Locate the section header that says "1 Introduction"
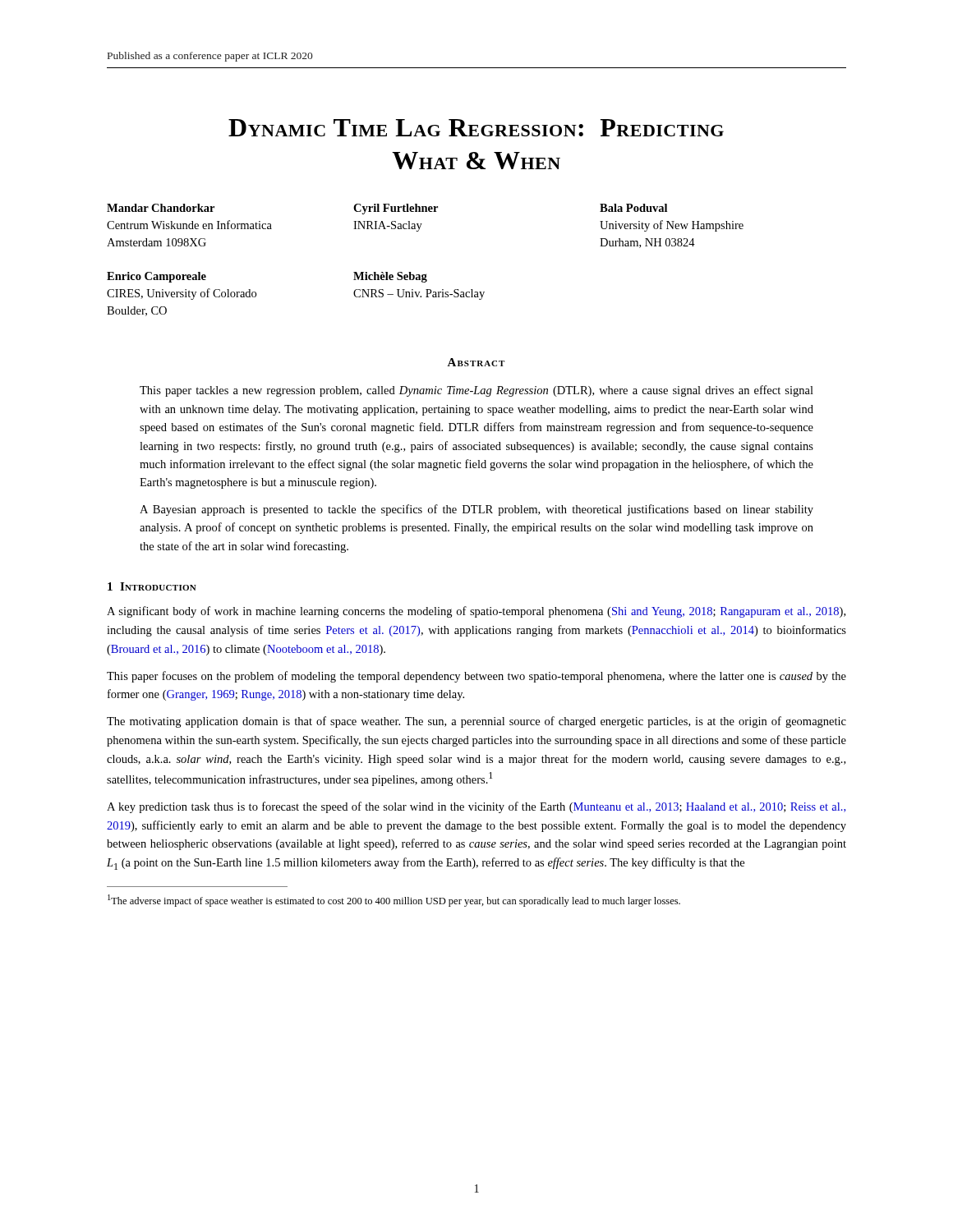This screenshot has height=1232, width=953. [x=152, y=587]
